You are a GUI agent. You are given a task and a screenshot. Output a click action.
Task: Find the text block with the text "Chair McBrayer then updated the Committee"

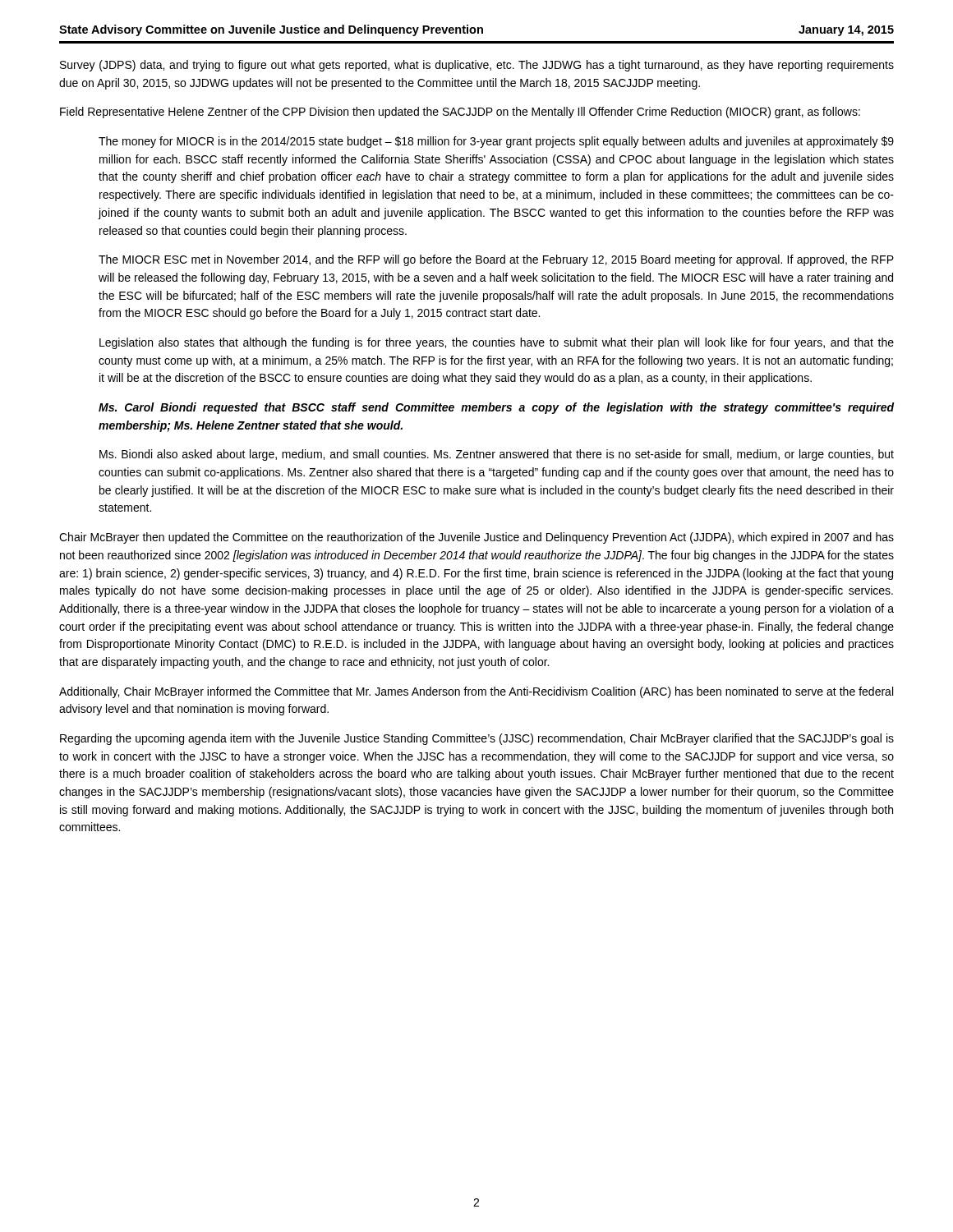pyautogui.click(x=476, y=600)
